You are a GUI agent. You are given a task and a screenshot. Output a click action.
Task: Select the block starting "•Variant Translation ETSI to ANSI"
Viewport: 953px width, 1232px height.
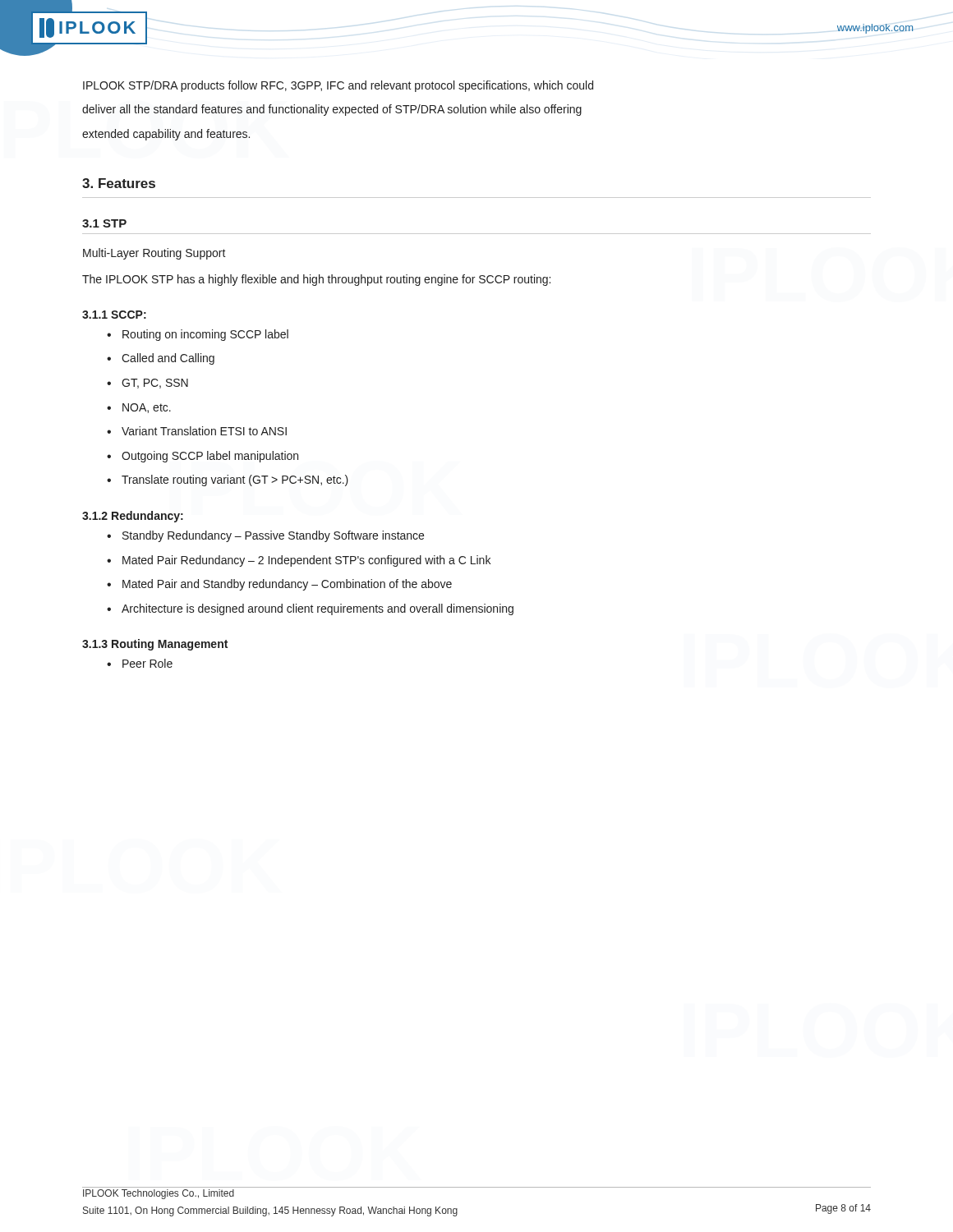[197, 431]
